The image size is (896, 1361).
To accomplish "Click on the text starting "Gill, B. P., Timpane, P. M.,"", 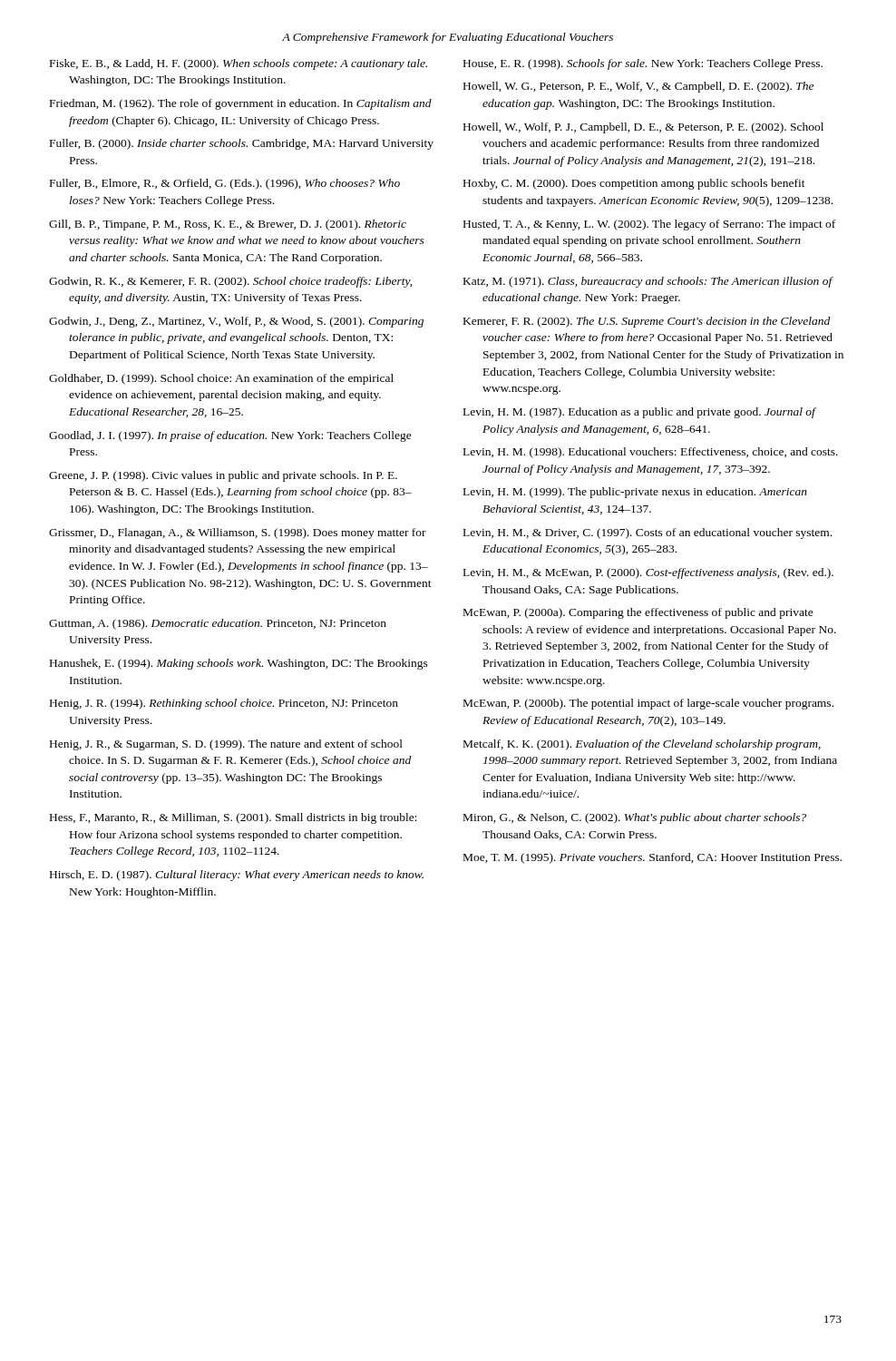I will (237, 240).
